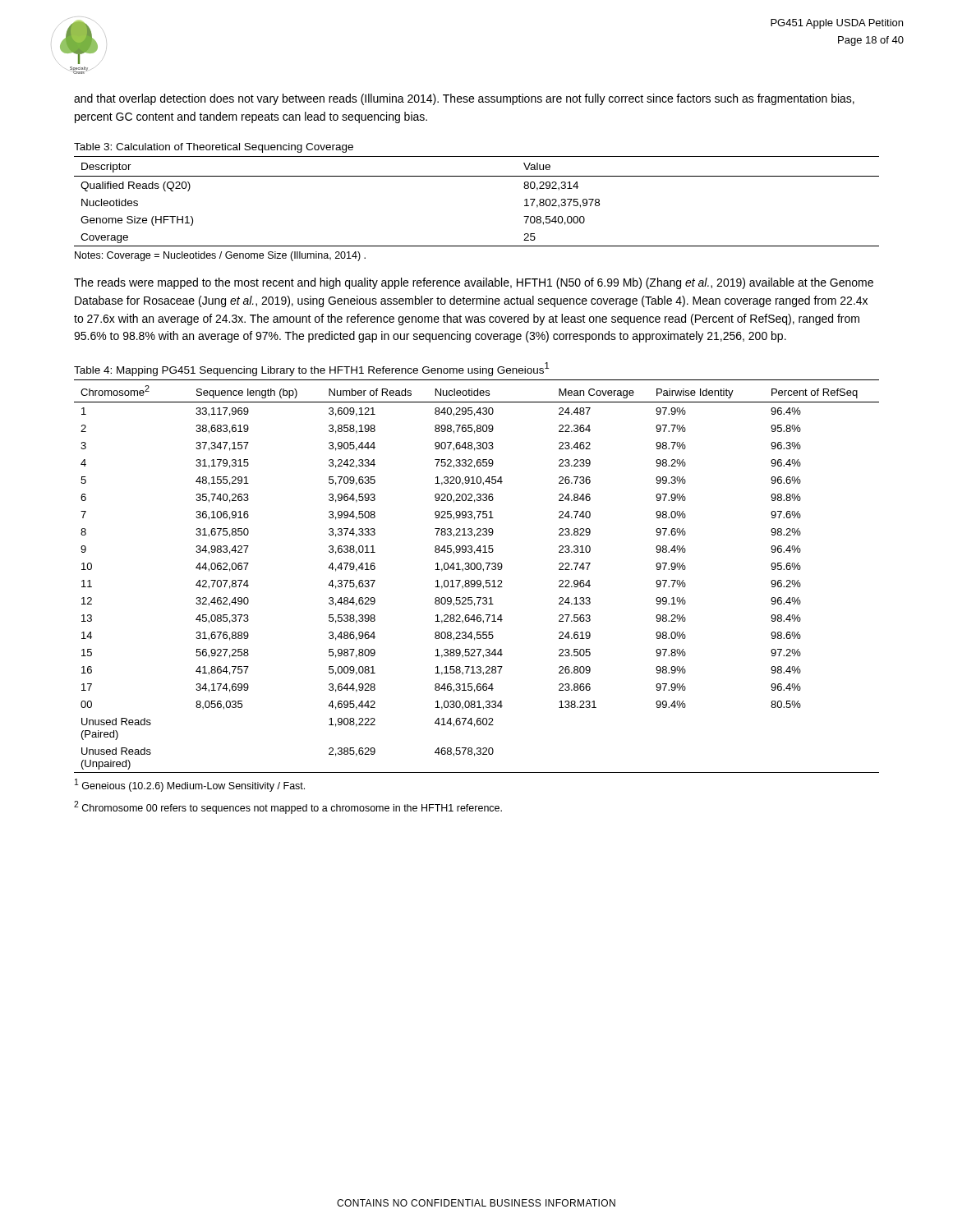Find the text block starting "2 Chromosome 00 refers to"
This screenshot has width=953, height=1232.
pyautogui.click(x=288, y=807)
